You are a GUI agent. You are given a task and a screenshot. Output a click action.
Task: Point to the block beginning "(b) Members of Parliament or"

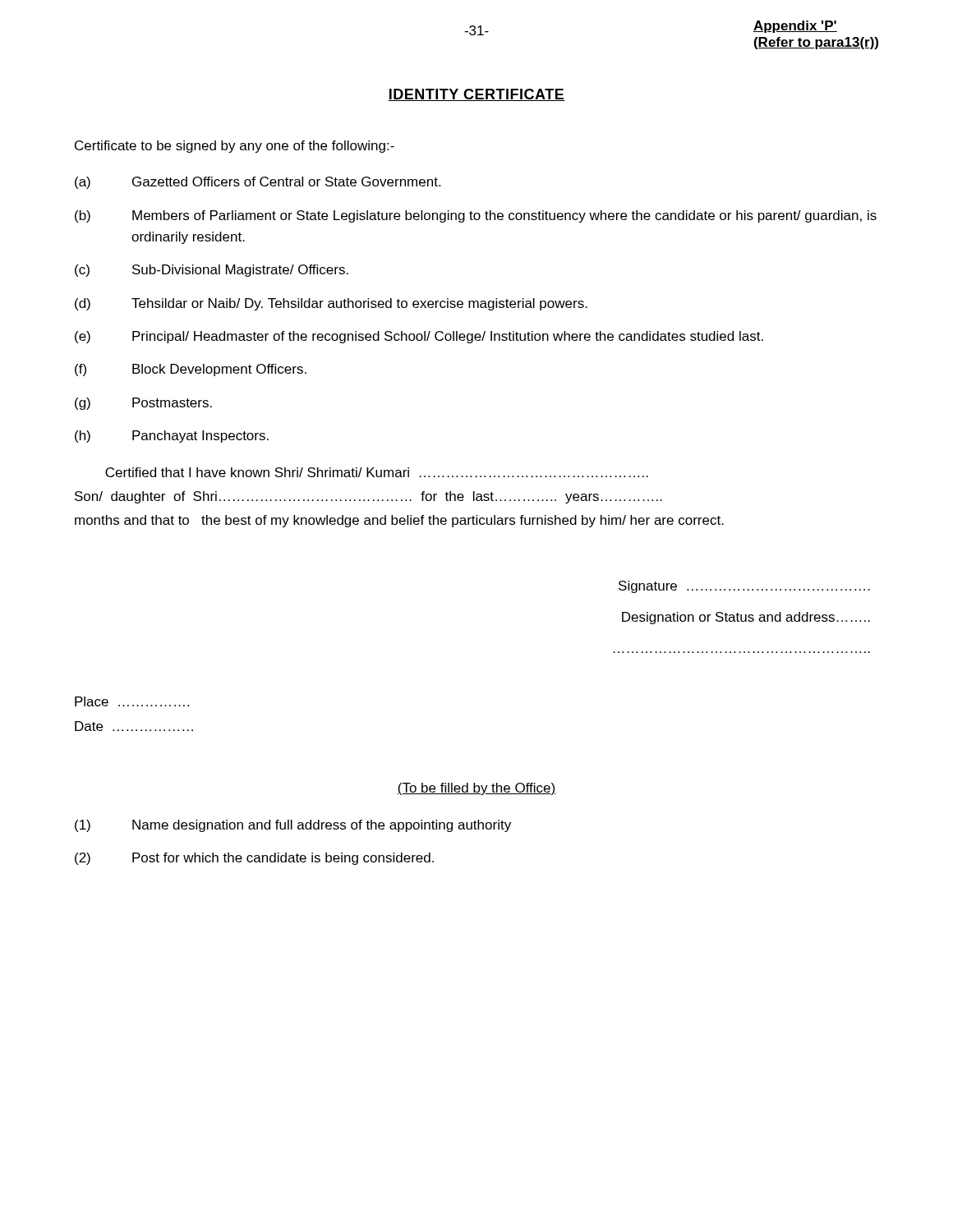(476, 227)
